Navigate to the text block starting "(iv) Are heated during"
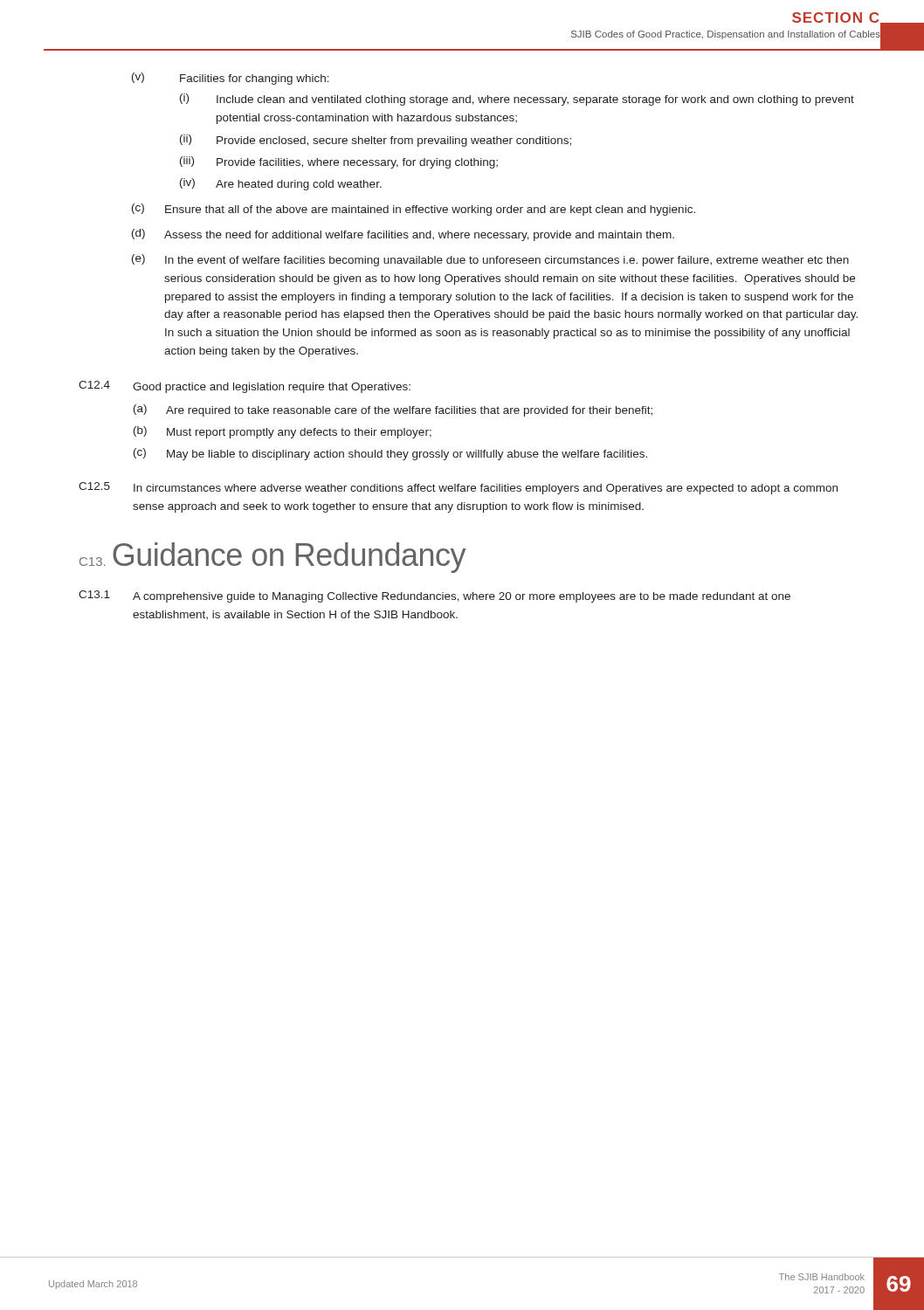 pos(281,185)
